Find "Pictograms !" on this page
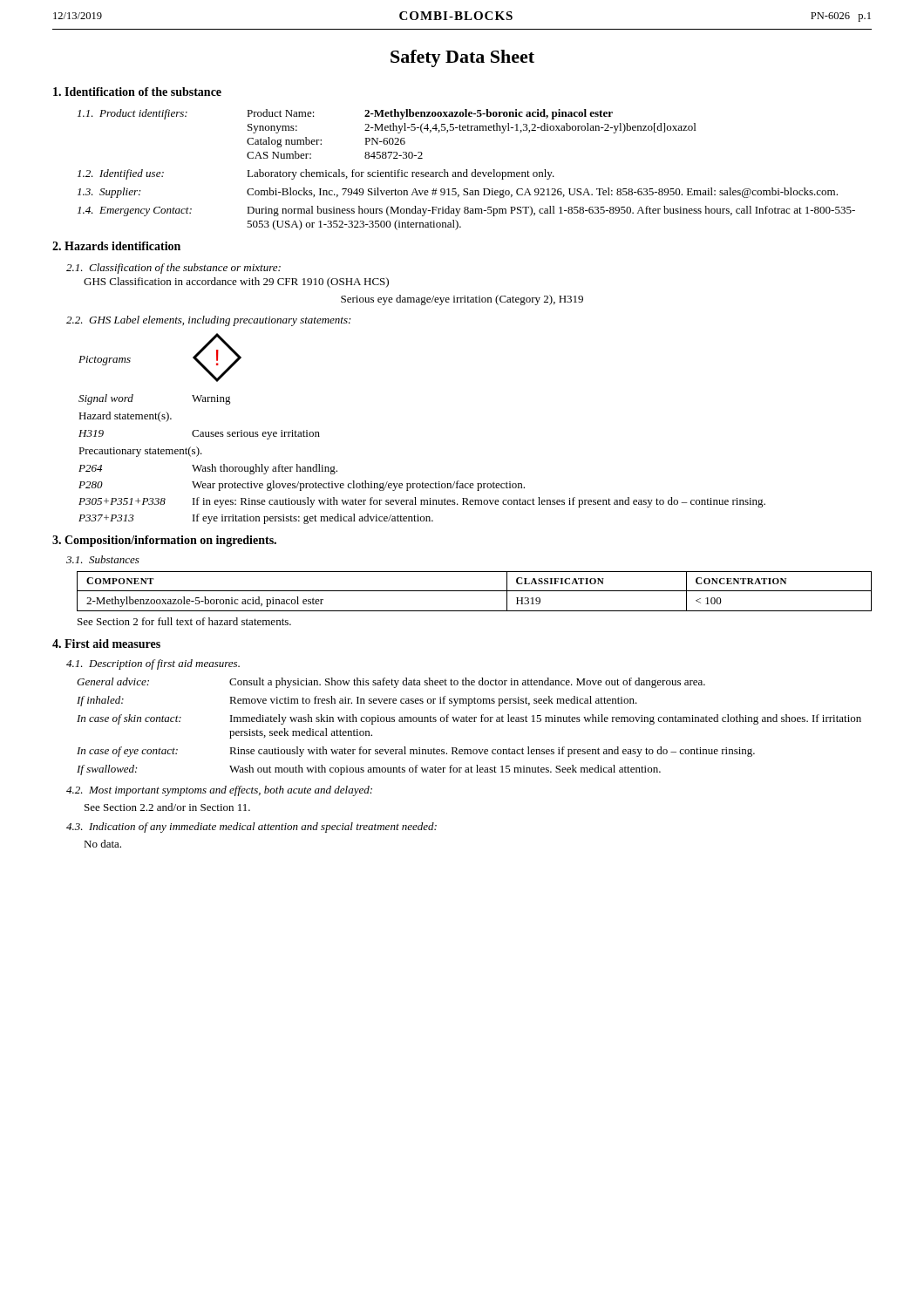924x1308 pixels. (x=106, y=358)
